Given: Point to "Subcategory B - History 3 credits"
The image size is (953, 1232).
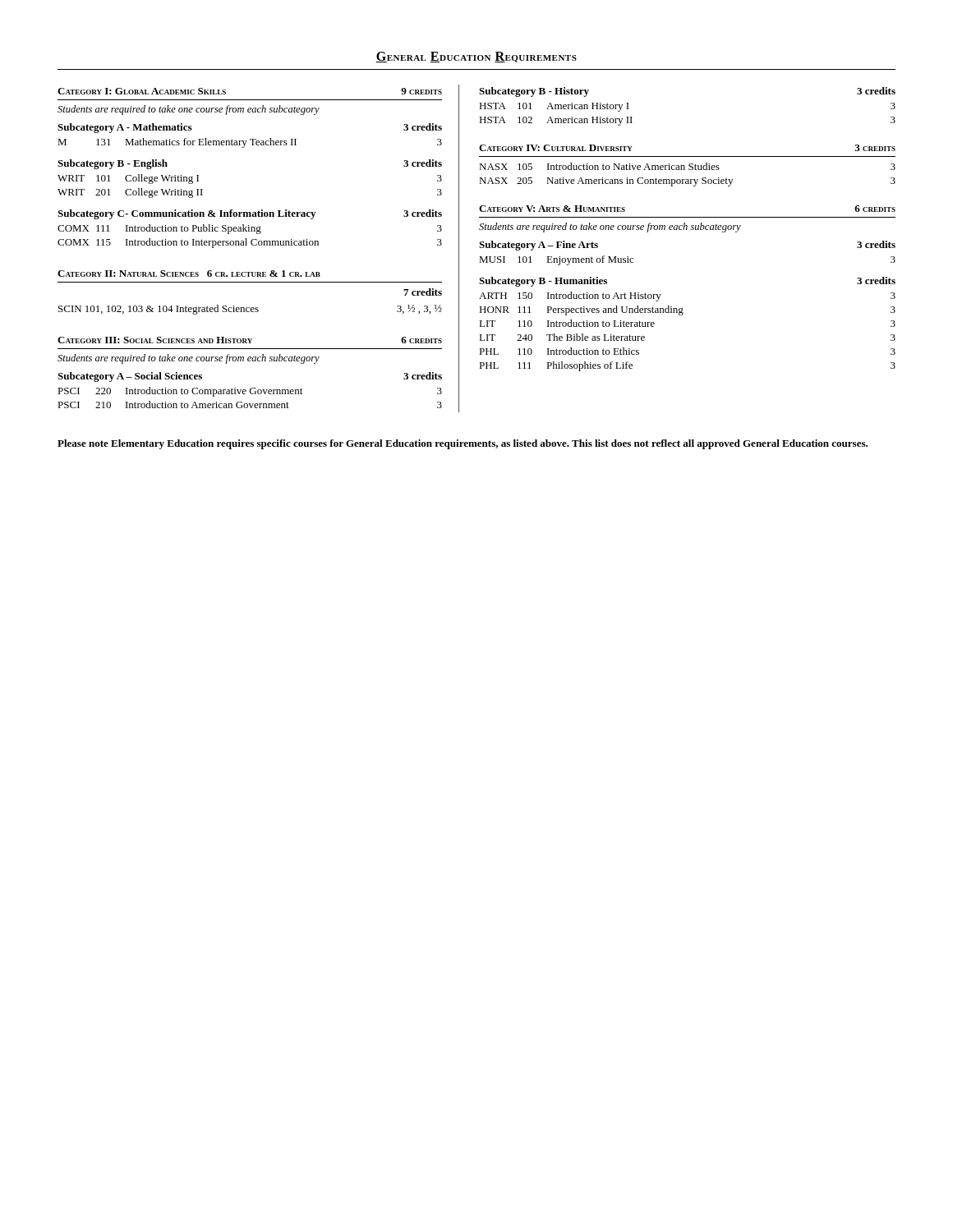Looking at the screenshot, I should click(542, 91).
